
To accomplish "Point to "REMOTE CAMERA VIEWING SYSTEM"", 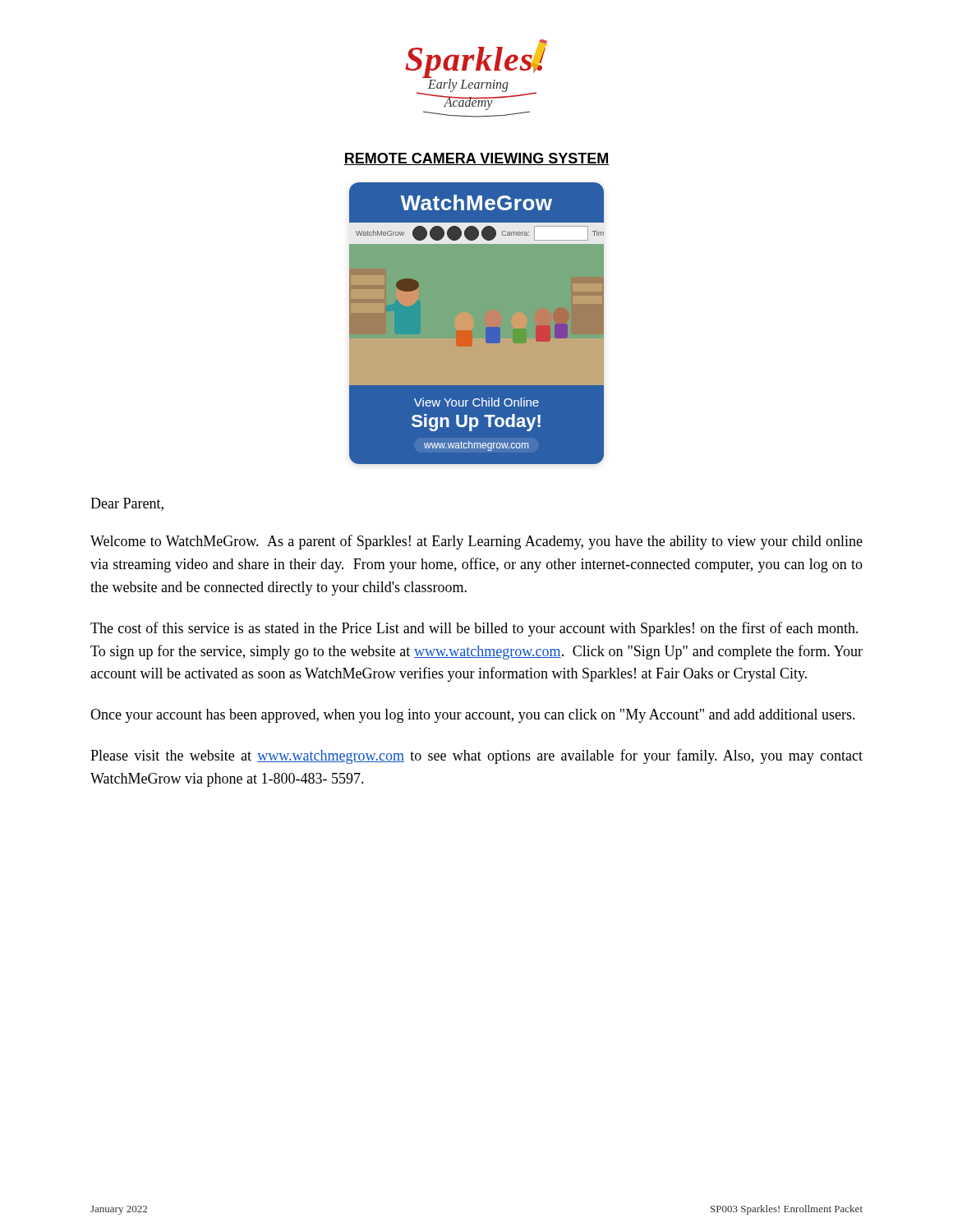I will 476,158.
